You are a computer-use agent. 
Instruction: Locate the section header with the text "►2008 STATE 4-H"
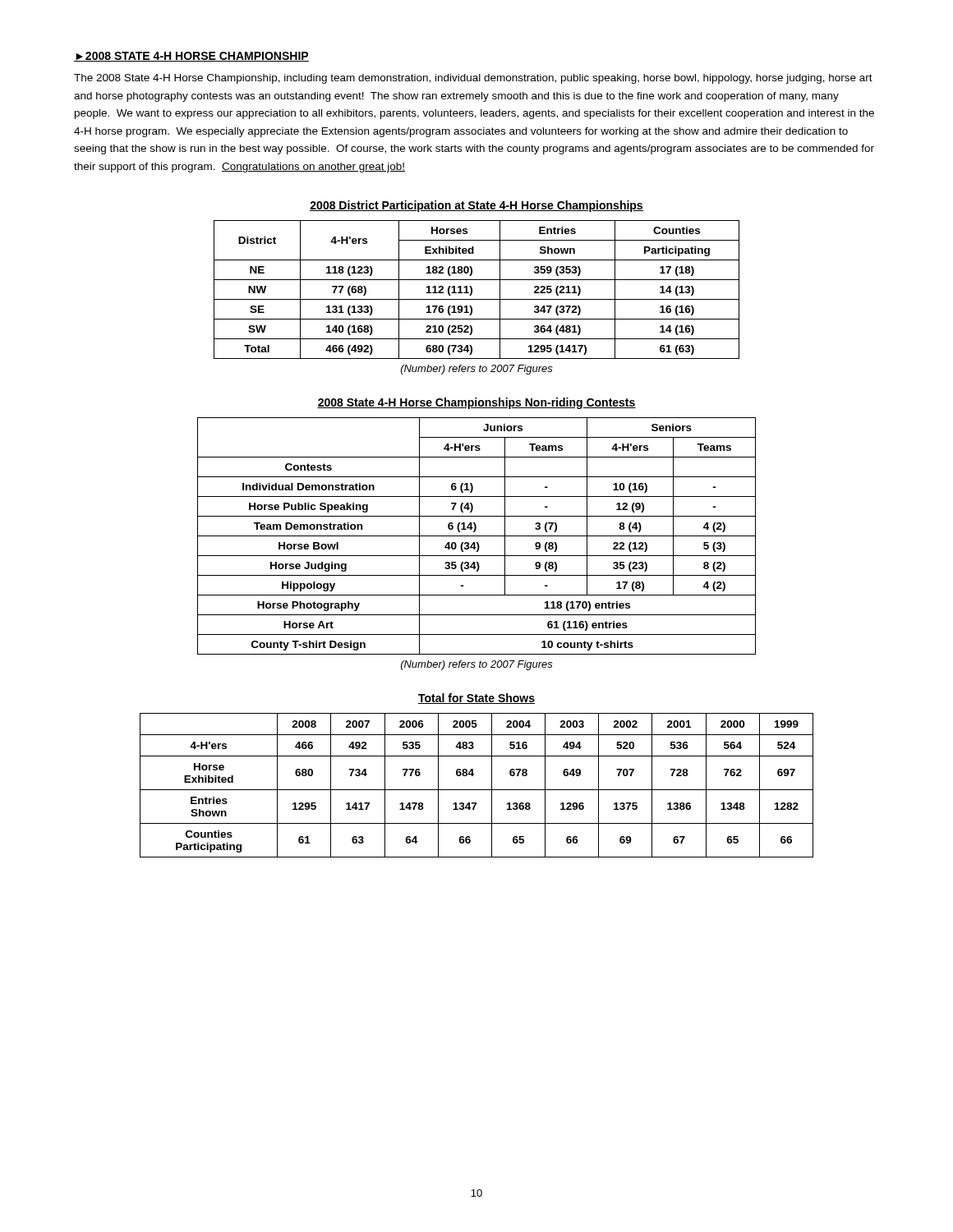(x=191, y=56)
